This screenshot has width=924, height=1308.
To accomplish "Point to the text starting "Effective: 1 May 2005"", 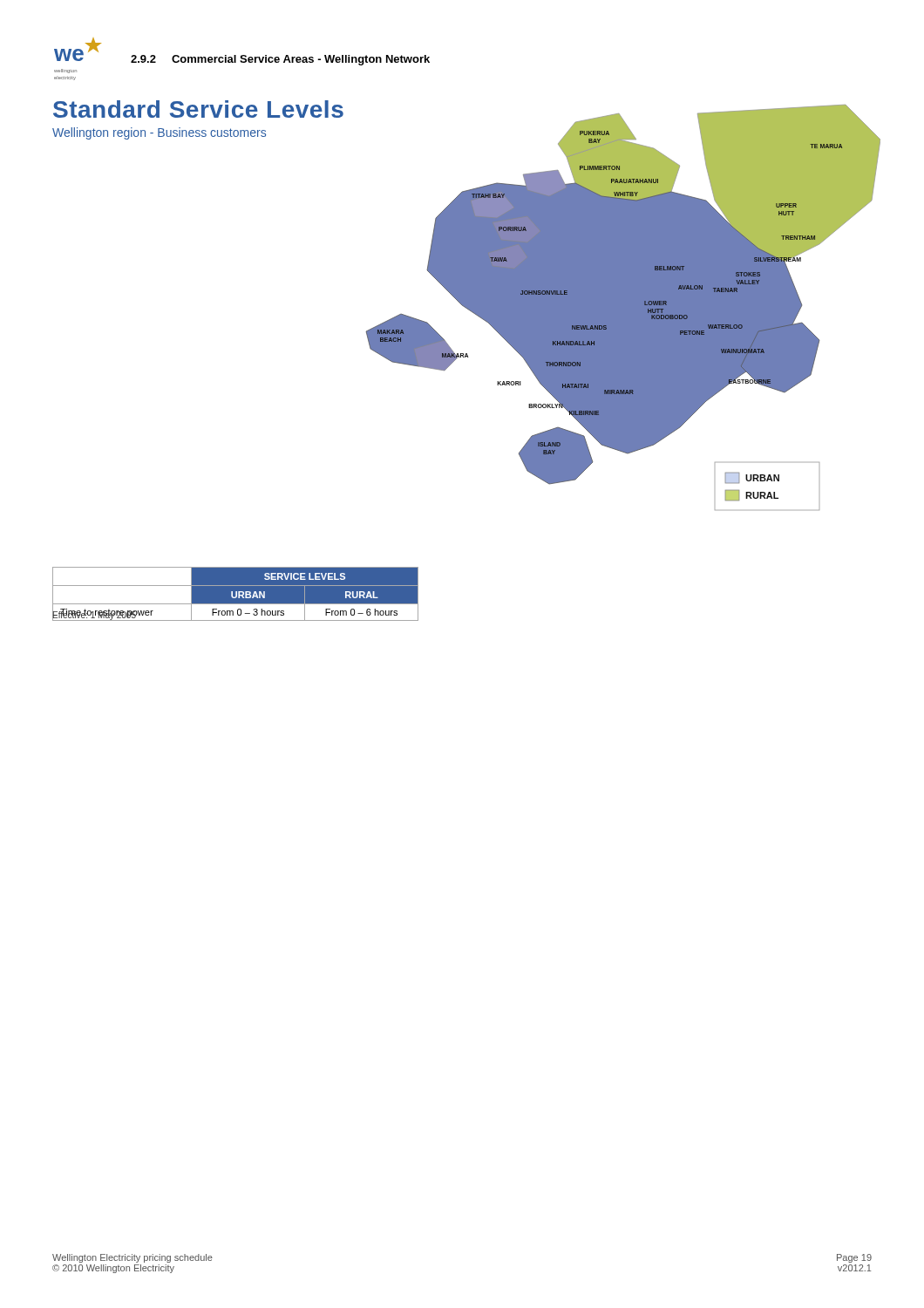I will 94,615.
